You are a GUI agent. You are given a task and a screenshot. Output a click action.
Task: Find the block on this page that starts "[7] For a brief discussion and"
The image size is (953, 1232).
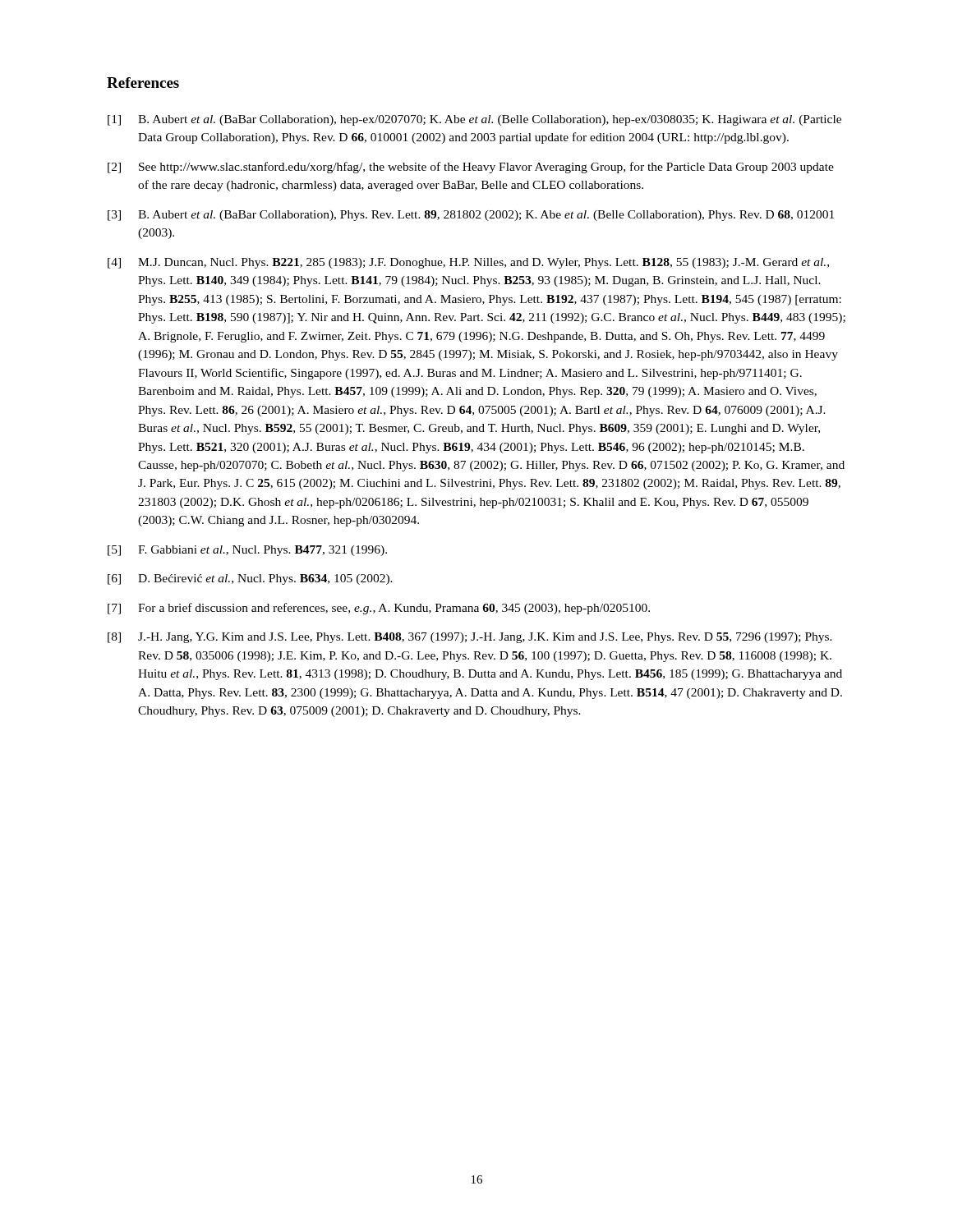(476, 608)
